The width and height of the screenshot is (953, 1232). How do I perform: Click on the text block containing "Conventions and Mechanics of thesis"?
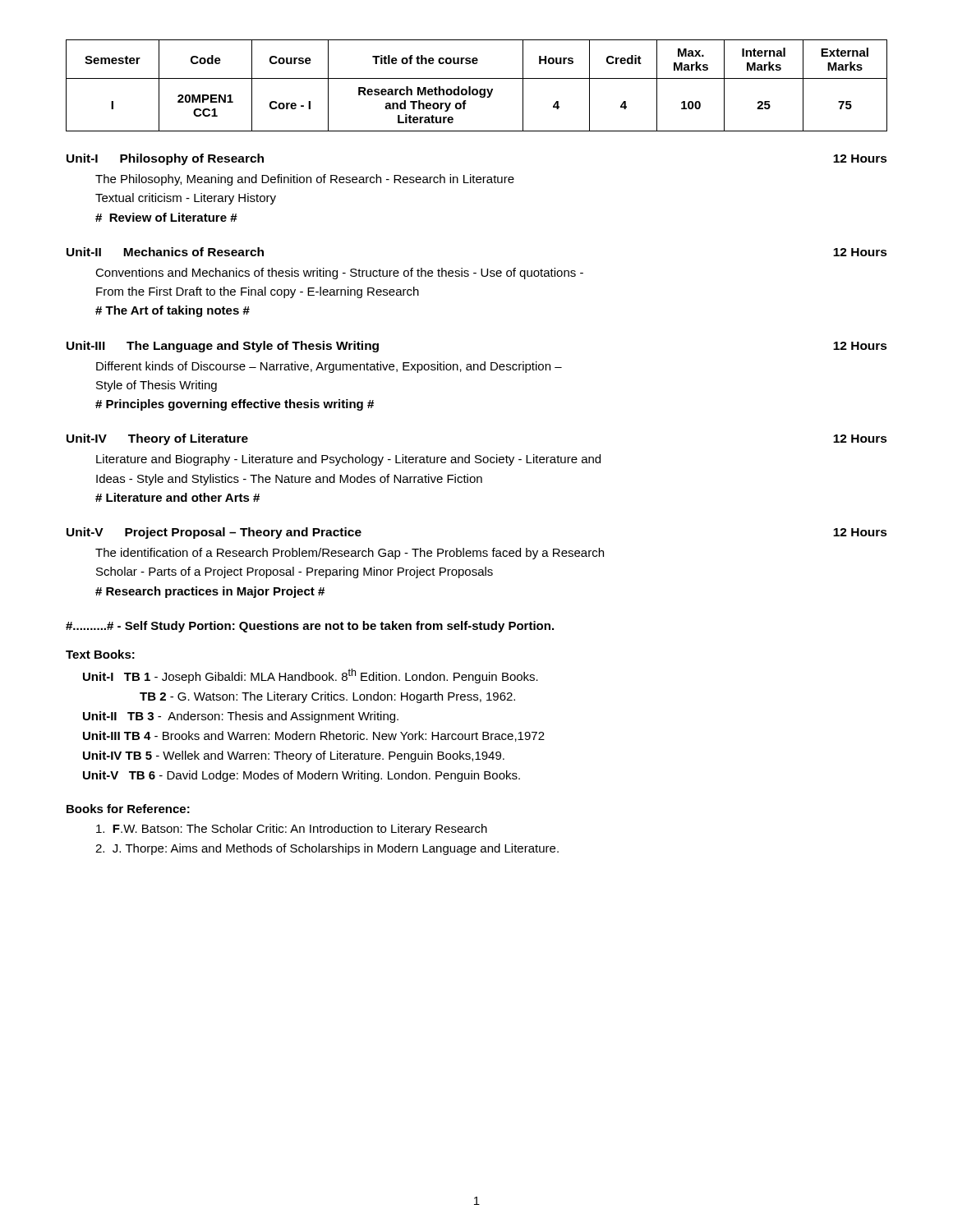pos(340,291)
